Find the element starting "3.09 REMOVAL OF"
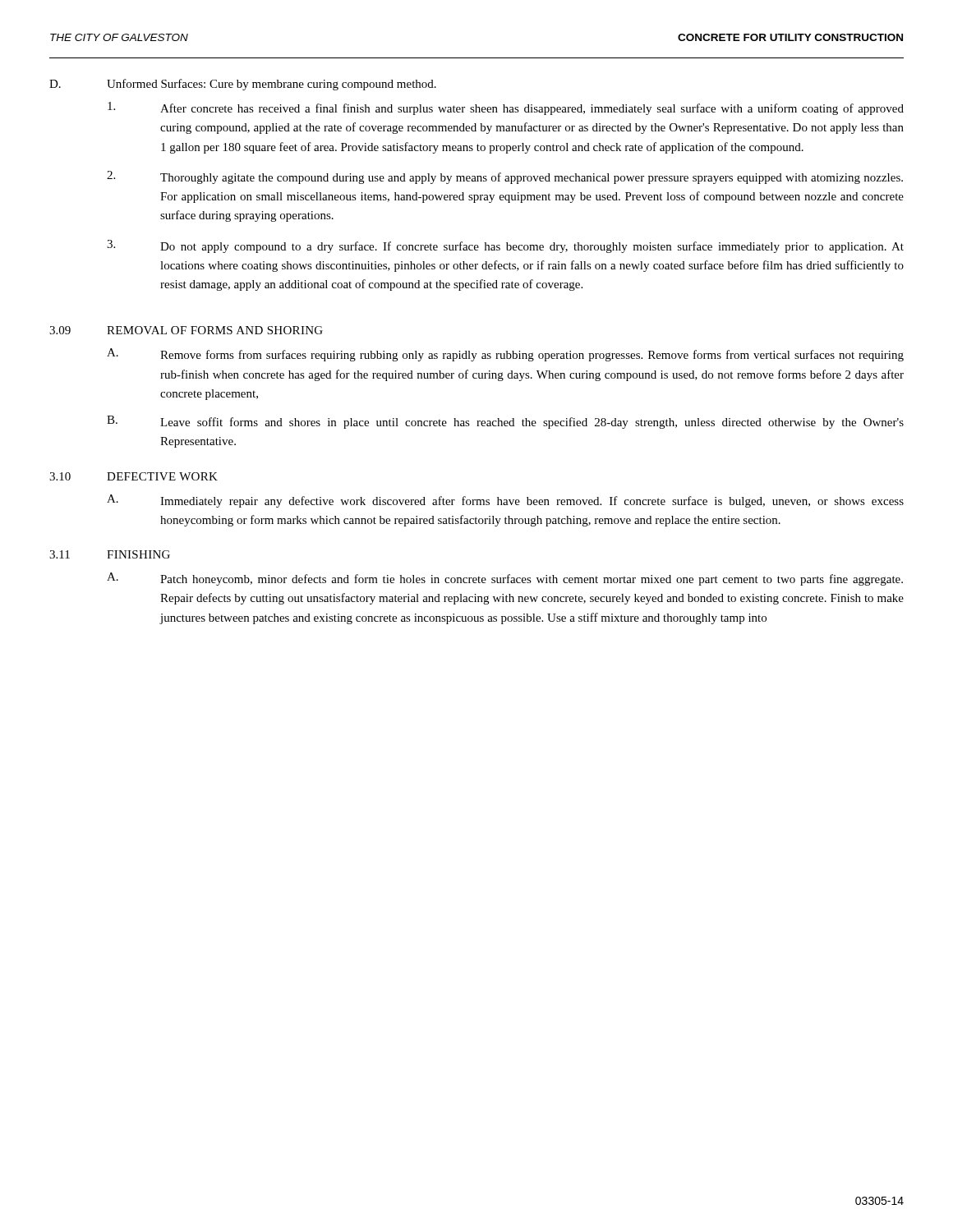This screenshot has height=1232, width=953. click(x=186, y=331)
